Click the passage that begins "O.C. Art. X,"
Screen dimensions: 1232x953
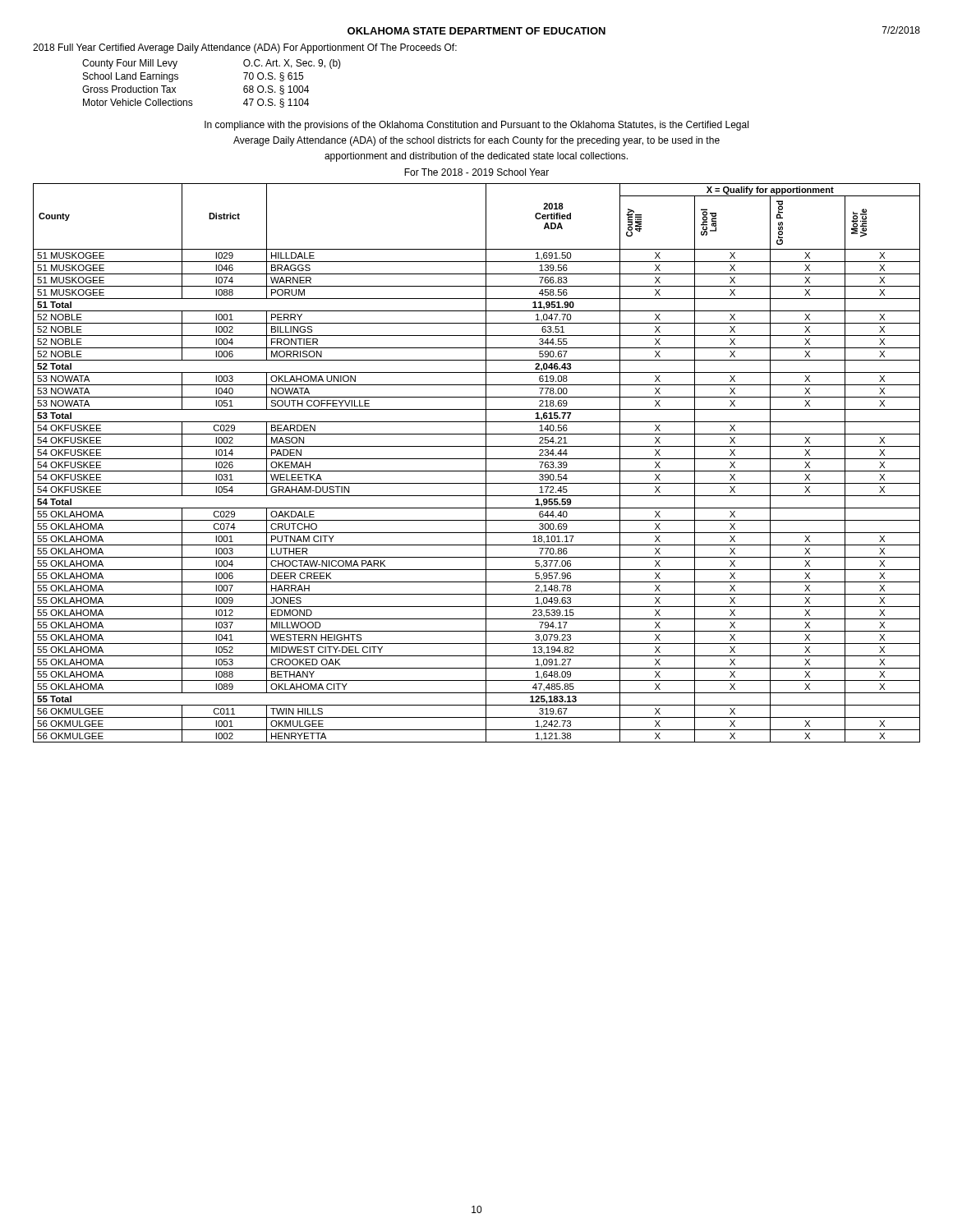pos(292,63)
